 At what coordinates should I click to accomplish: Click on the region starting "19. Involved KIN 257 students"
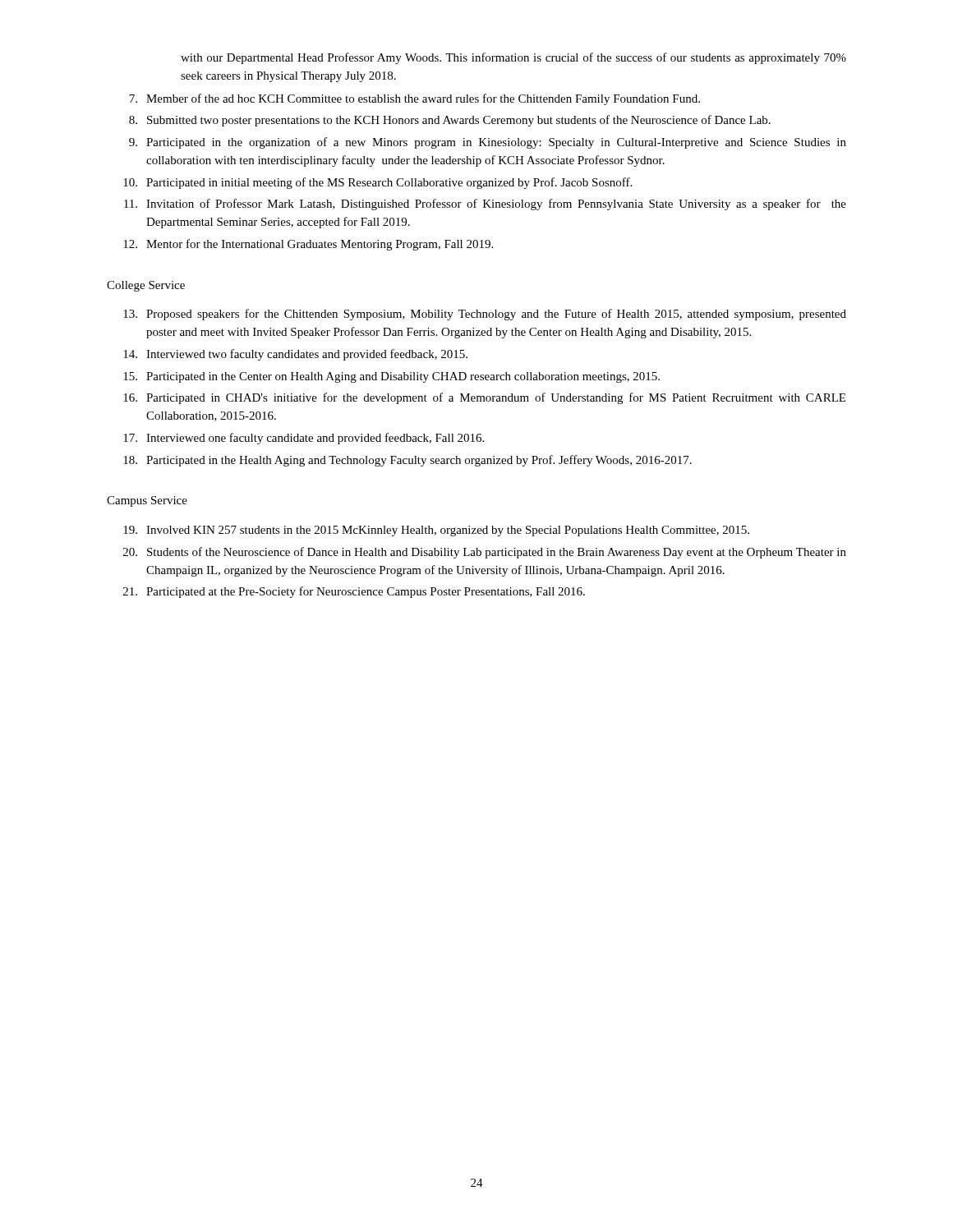(476, 530)
